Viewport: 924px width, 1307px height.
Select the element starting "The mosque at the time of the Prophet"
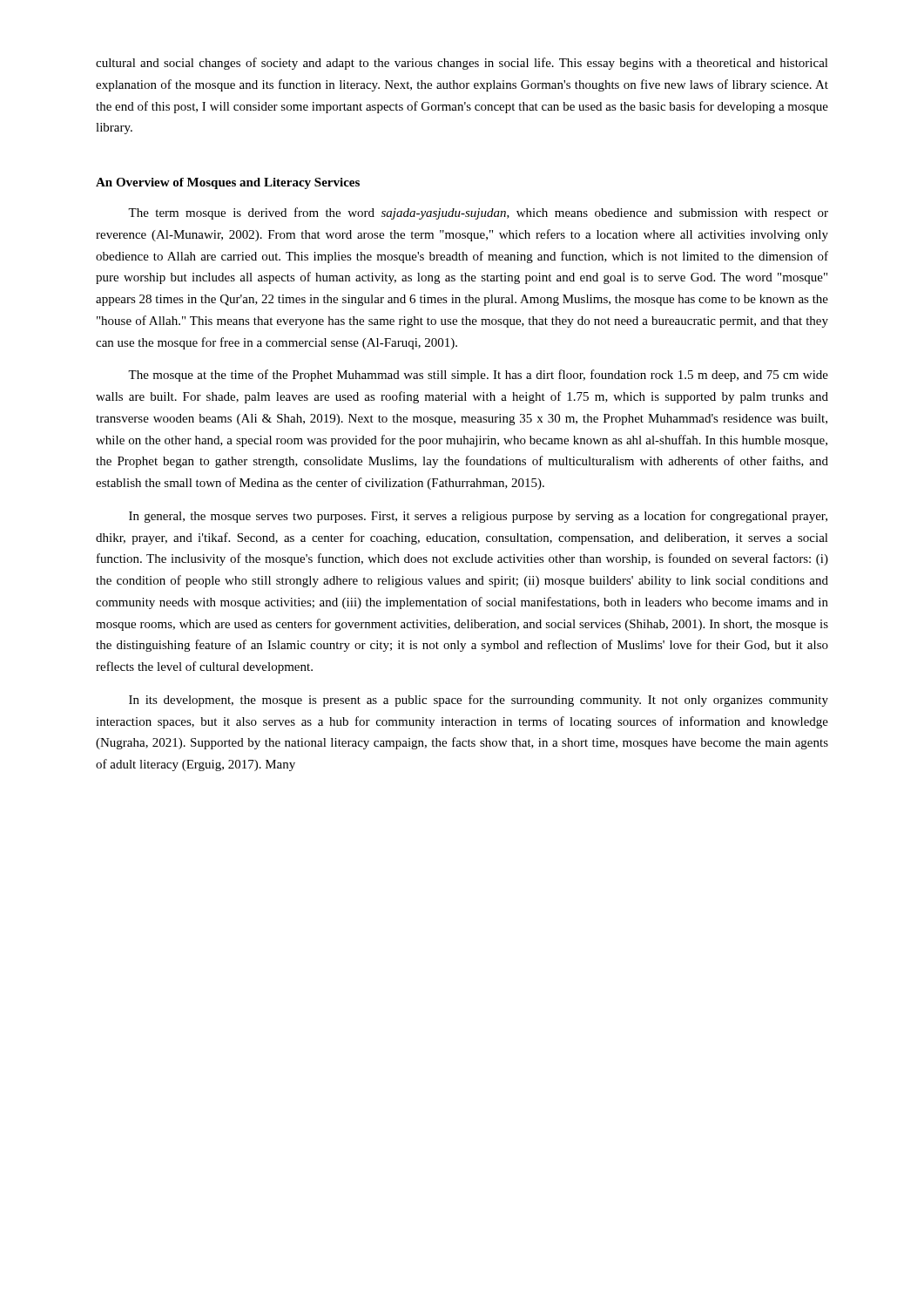click(x=462, y=429)
